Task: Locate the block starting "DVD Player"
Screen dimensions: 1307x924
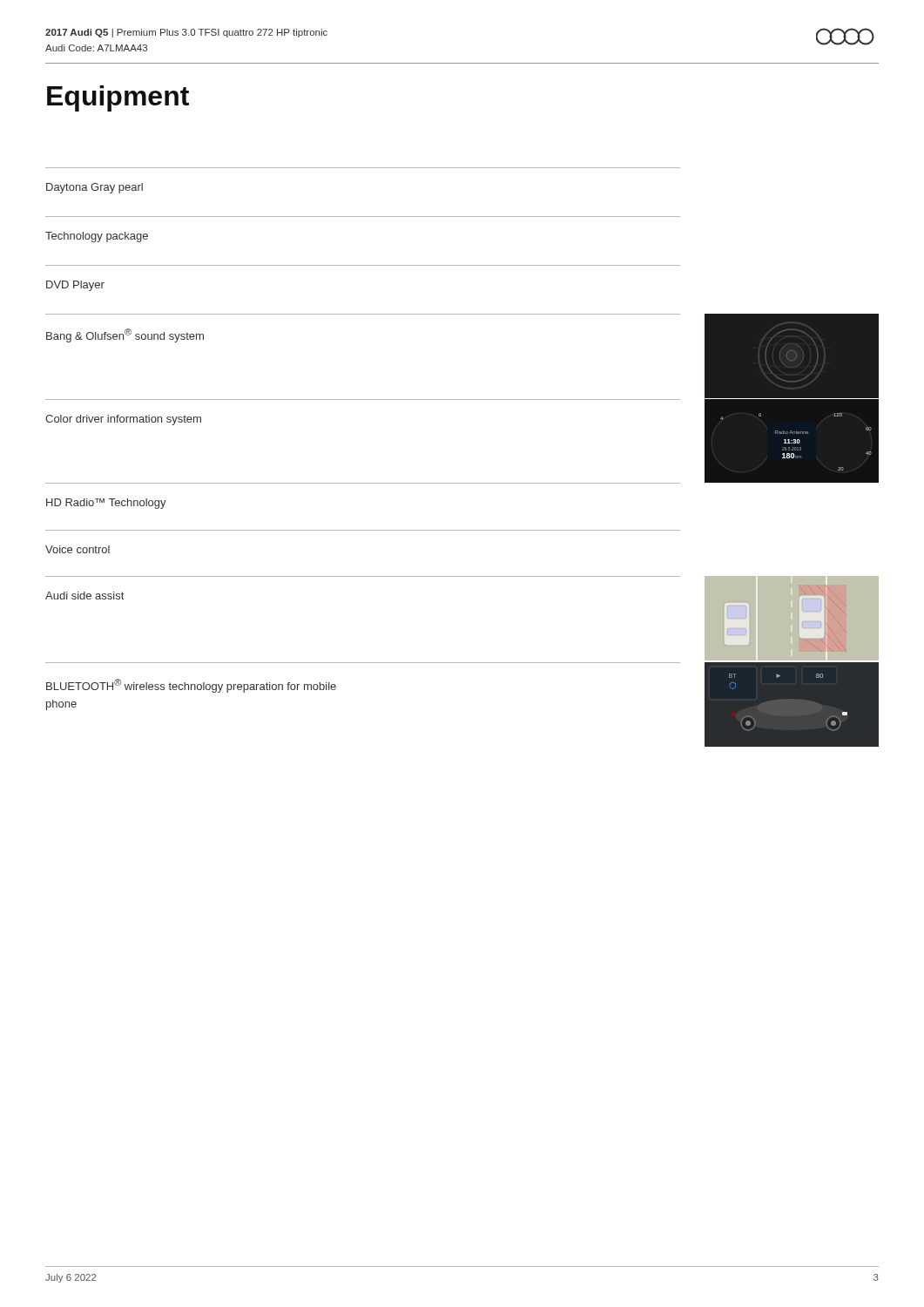Action: [x=75, y=285]
